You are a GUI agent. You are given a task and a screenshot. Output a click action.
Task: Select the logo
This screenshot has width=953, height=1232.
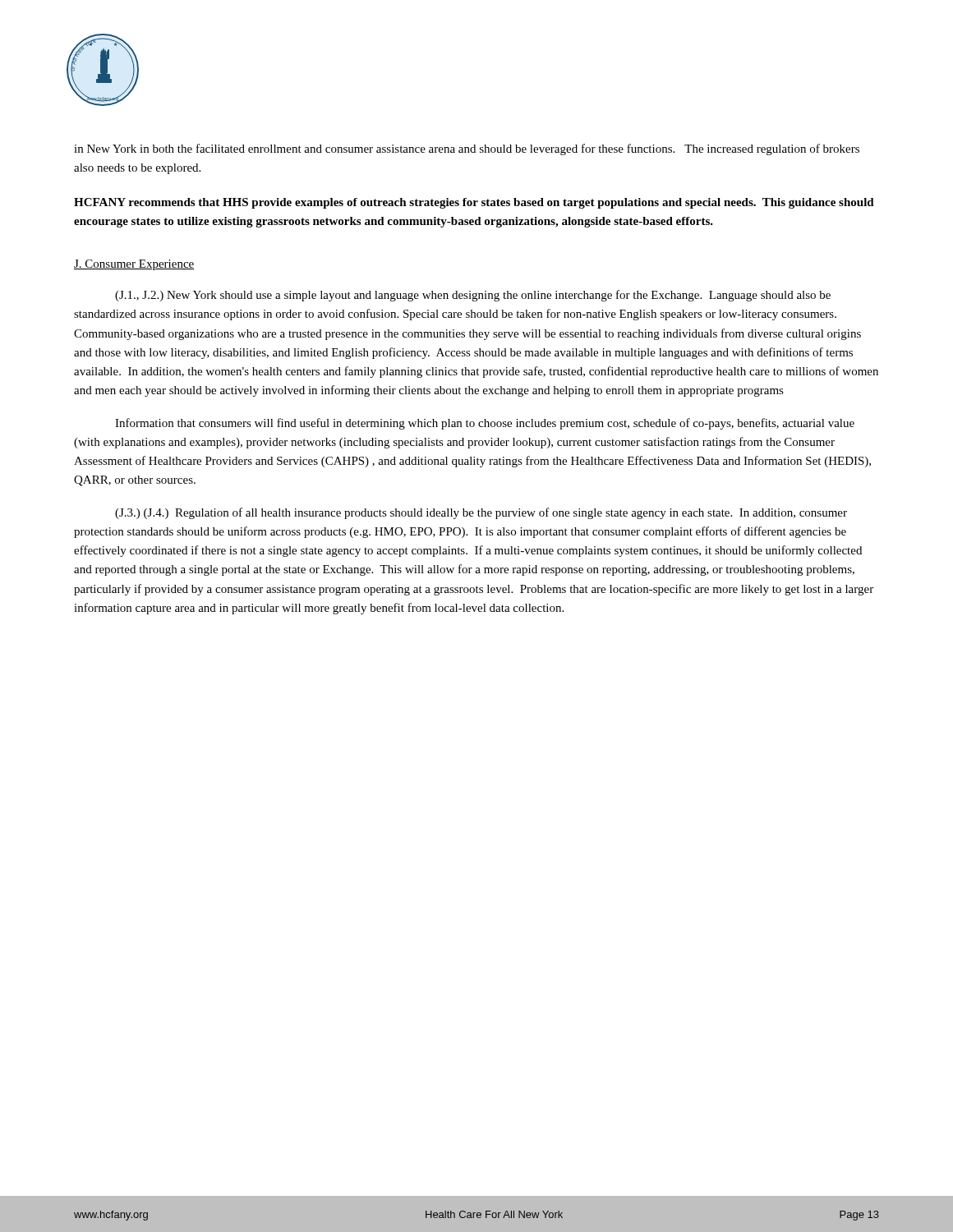(103, 70)
